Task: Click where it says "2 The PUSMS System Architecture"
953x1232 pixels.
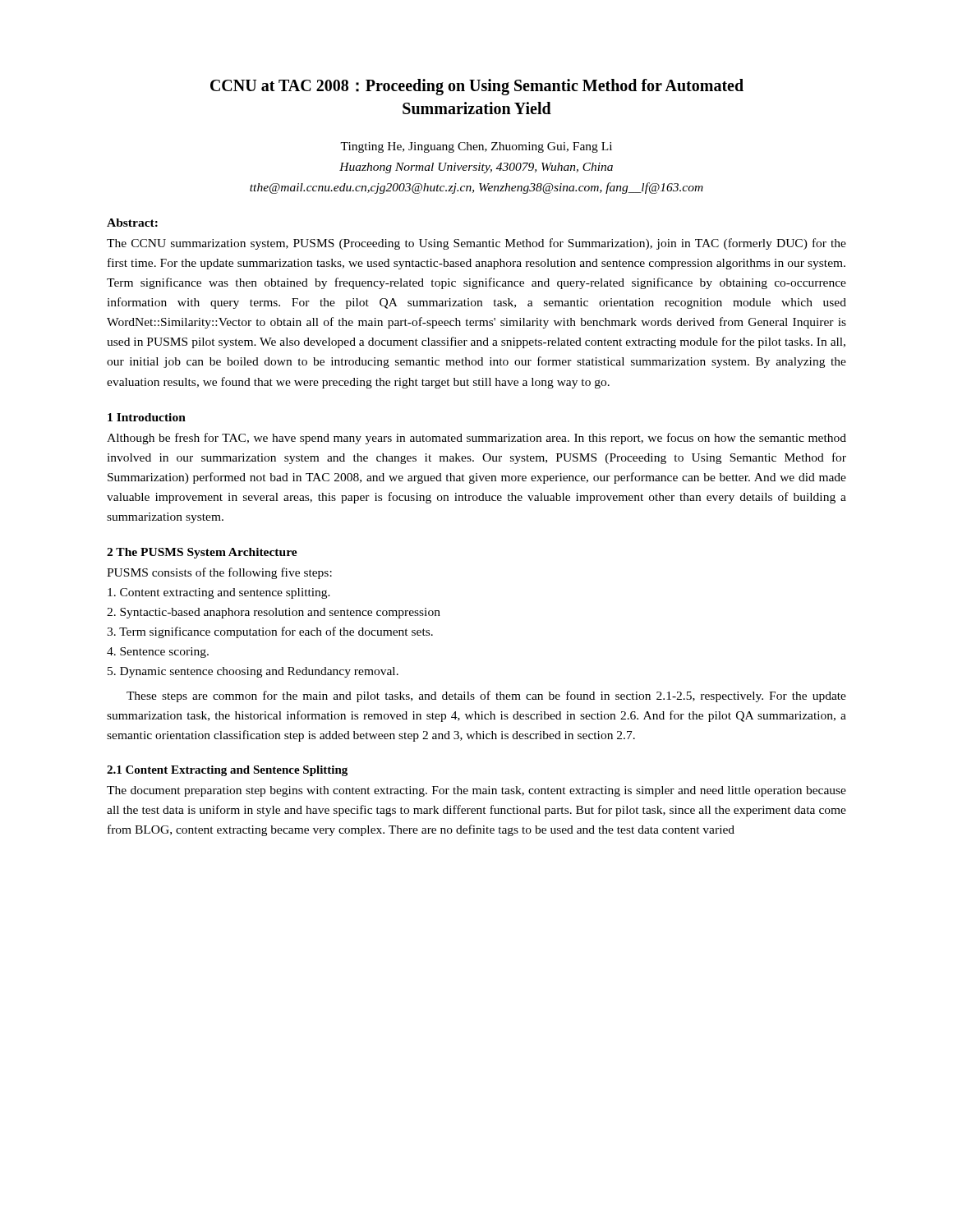Action: 202,551
